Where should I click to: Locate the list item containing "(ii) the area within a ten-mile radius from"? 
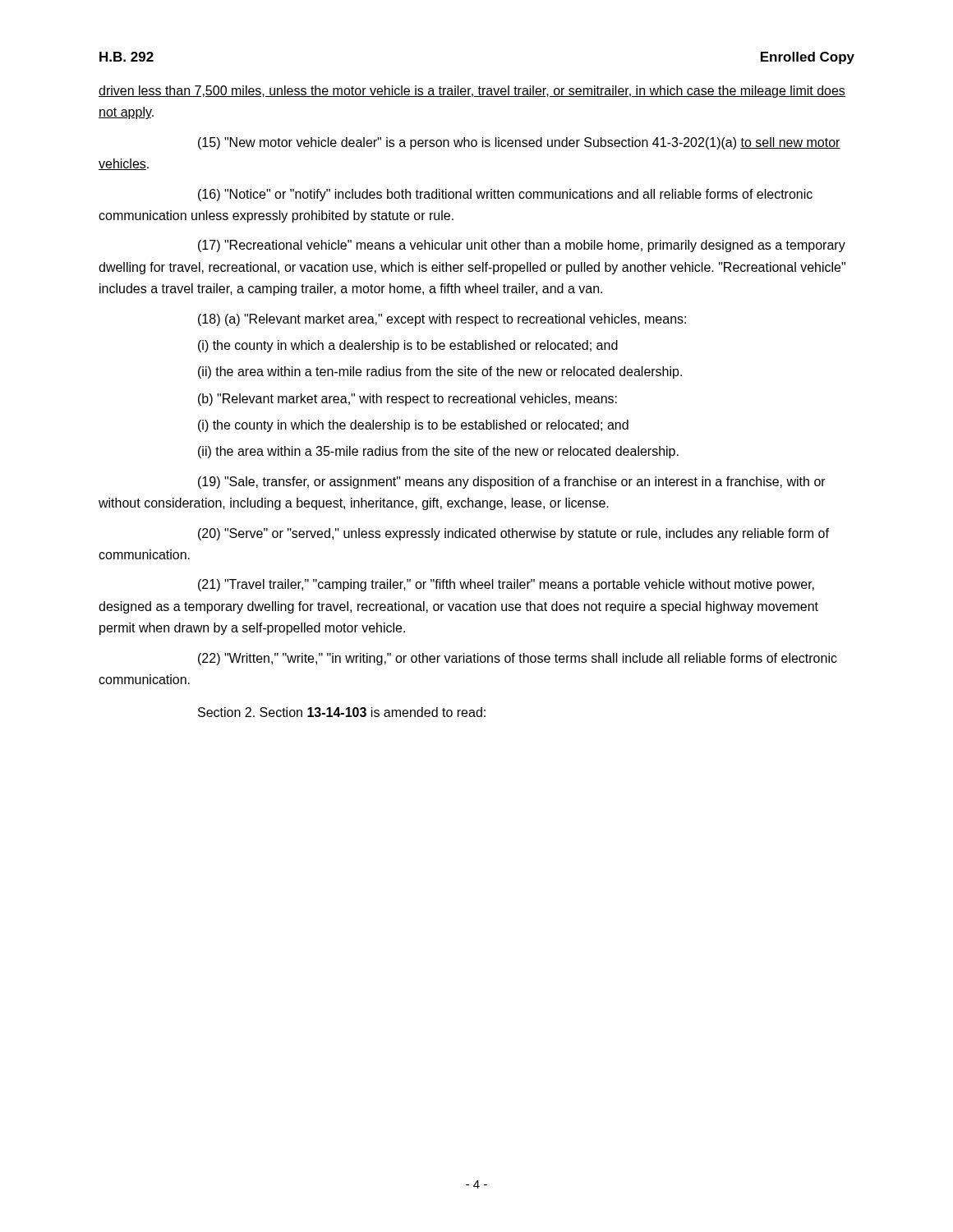click(440, 372)
